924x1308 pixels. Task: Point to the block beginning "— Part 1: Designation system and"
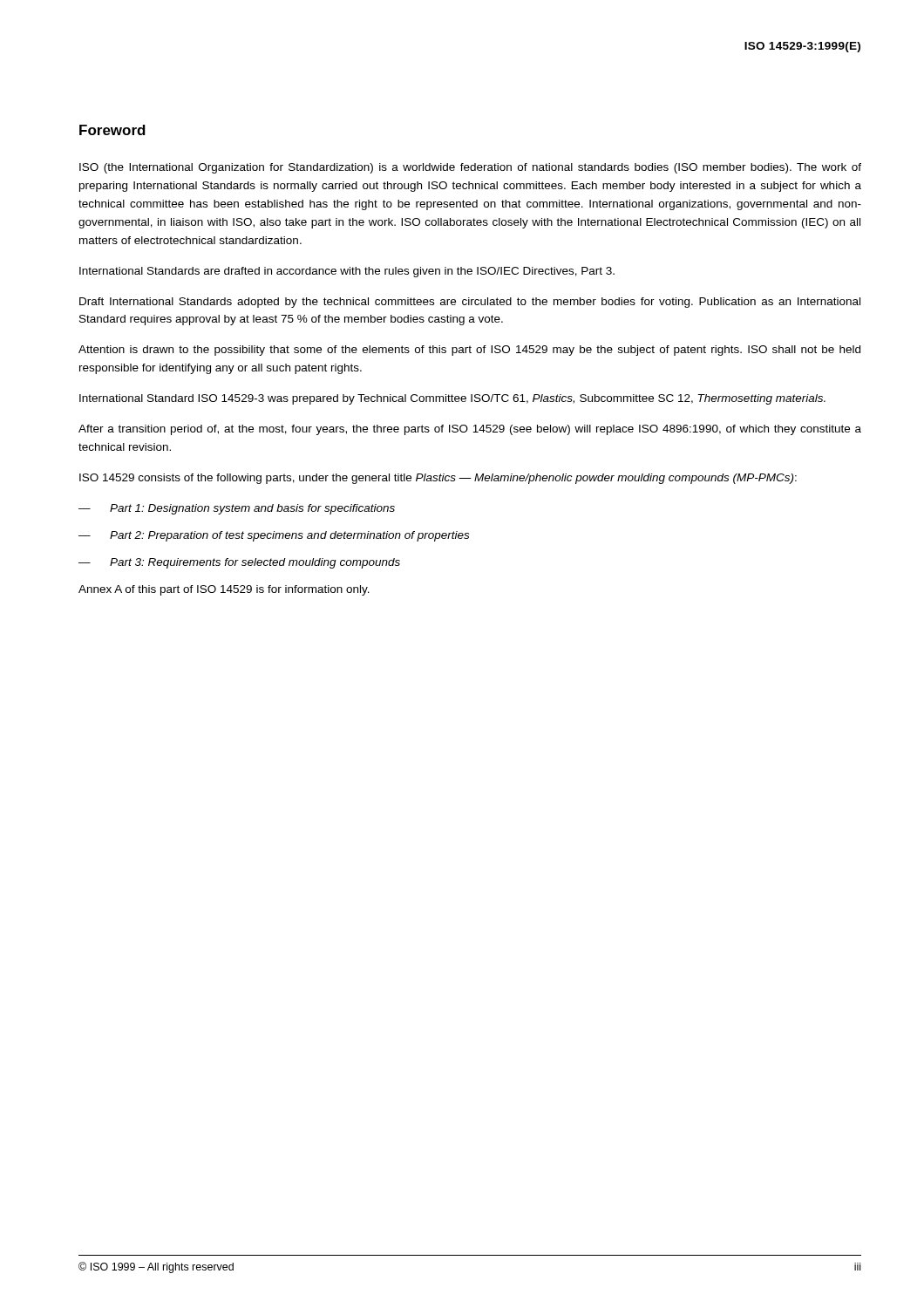[x=237, y=509]
